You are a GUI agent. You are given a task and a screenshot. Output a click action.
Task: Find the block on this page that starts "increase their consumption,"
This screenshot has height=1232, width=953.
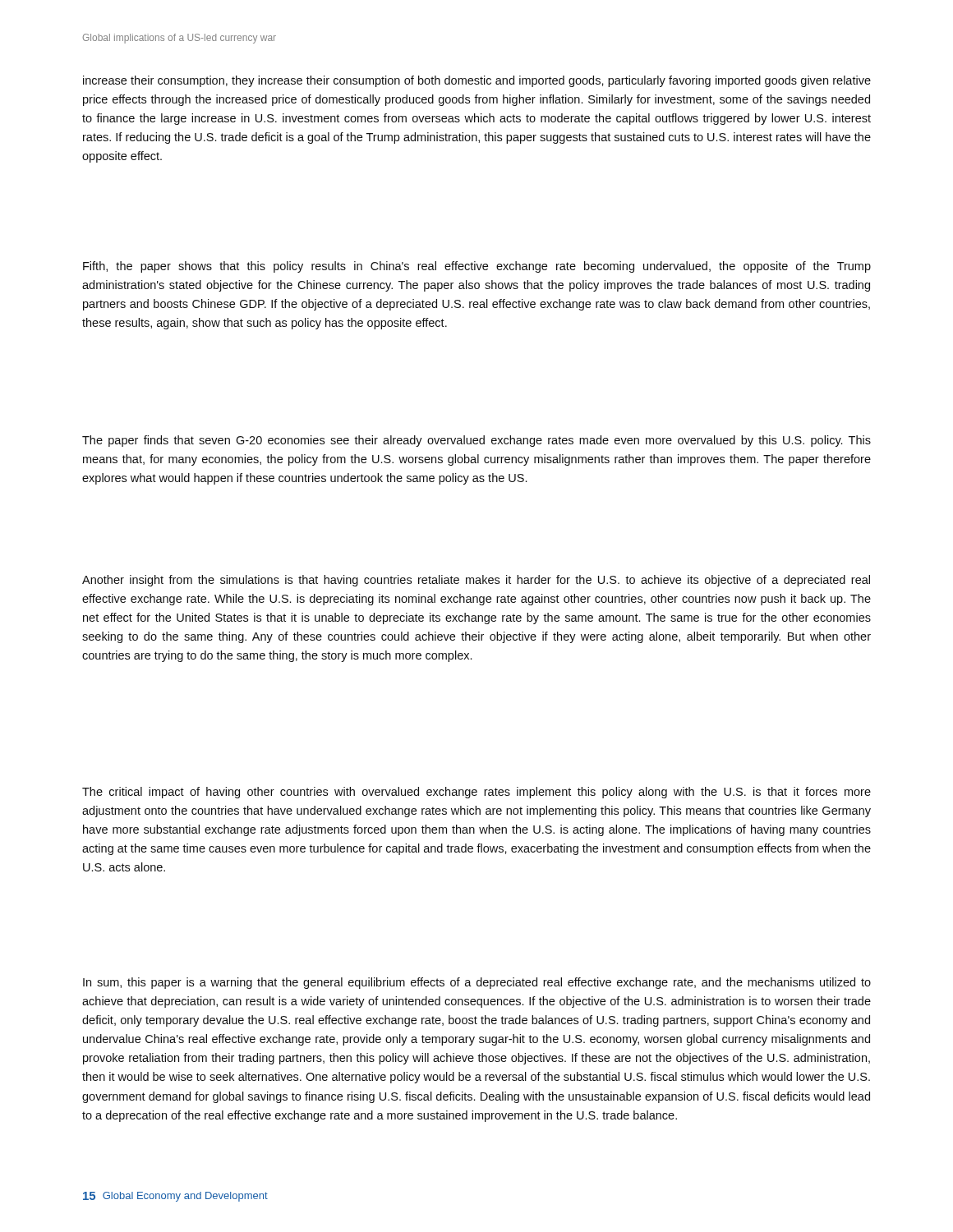476,119
